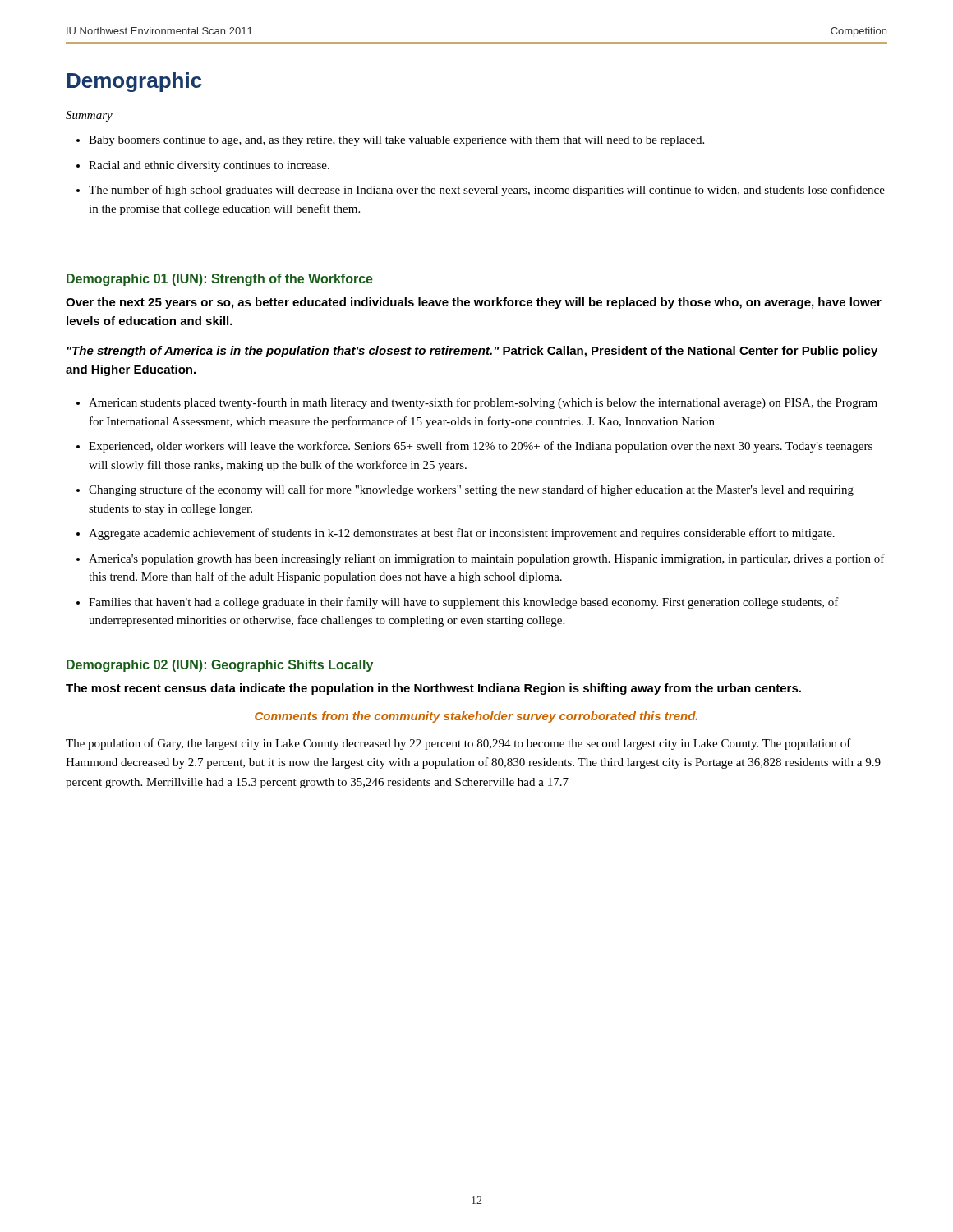Click on the passage starting "American students placed twenty-fourth in math literacy"
Screen dimensions: 1232x953
483,412
